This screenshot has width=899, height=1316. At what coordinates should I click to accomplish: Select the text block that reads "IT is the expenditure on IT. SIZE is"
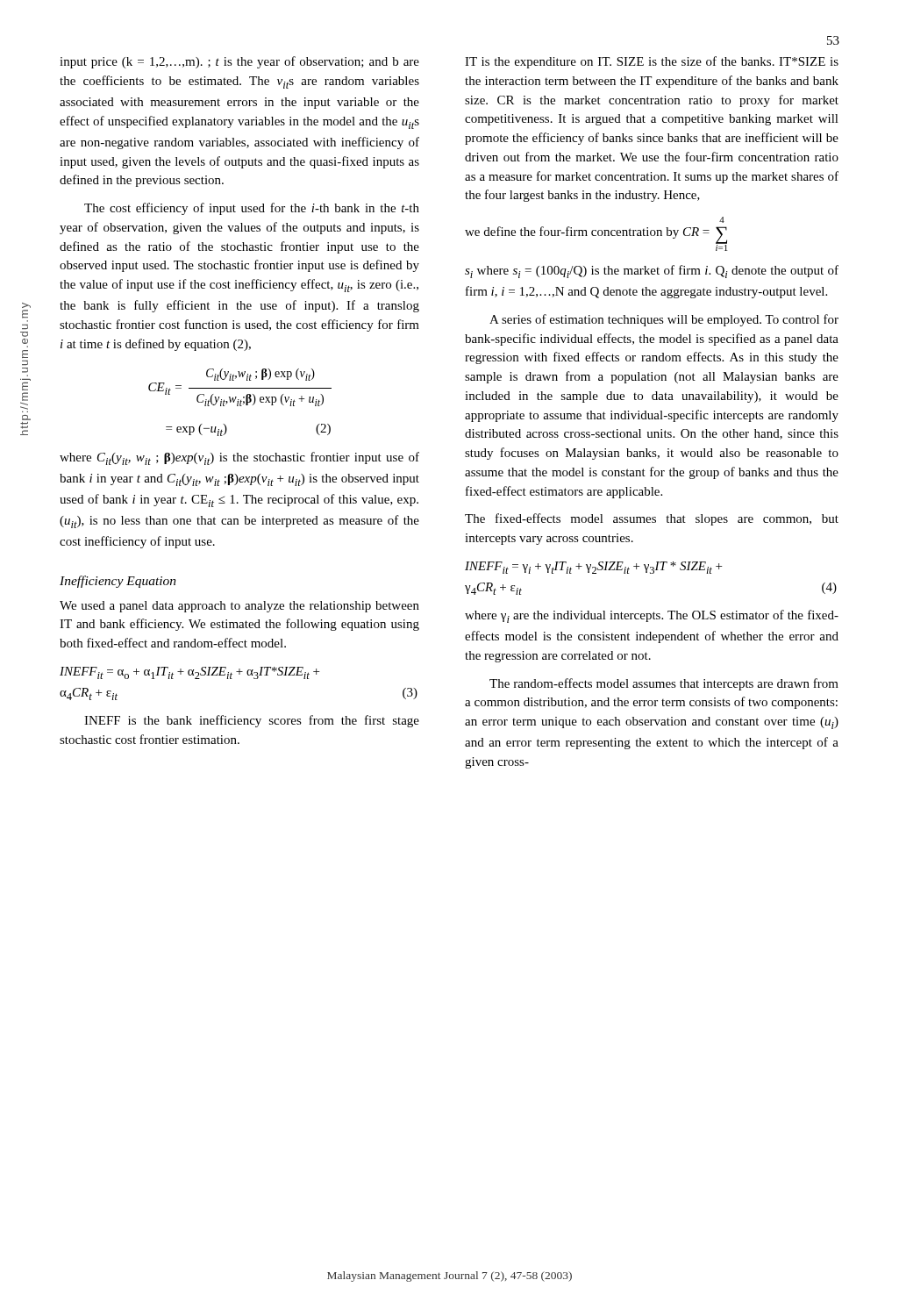coord(652,177)
